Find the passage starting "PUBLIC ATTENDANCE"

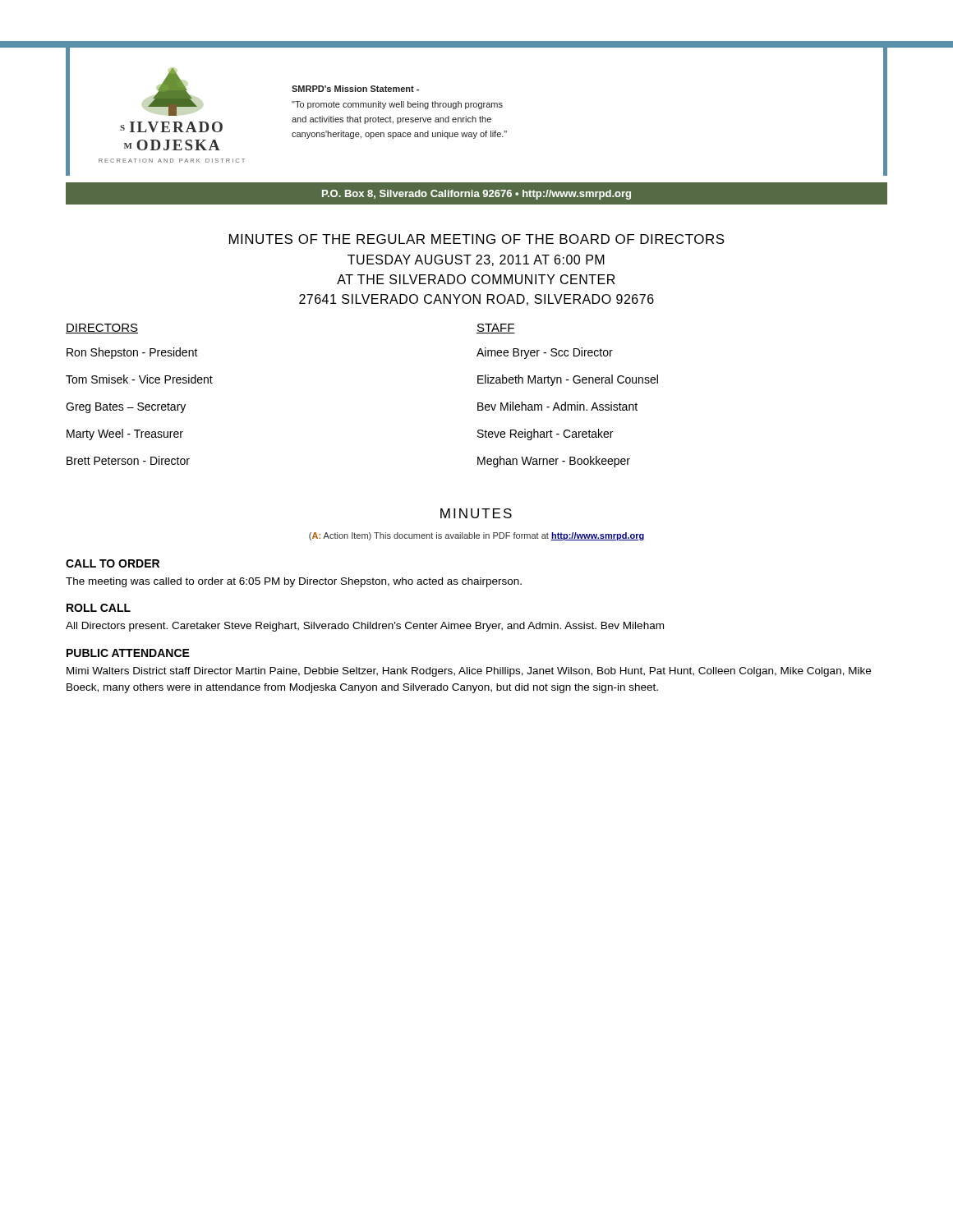point(128,653)
